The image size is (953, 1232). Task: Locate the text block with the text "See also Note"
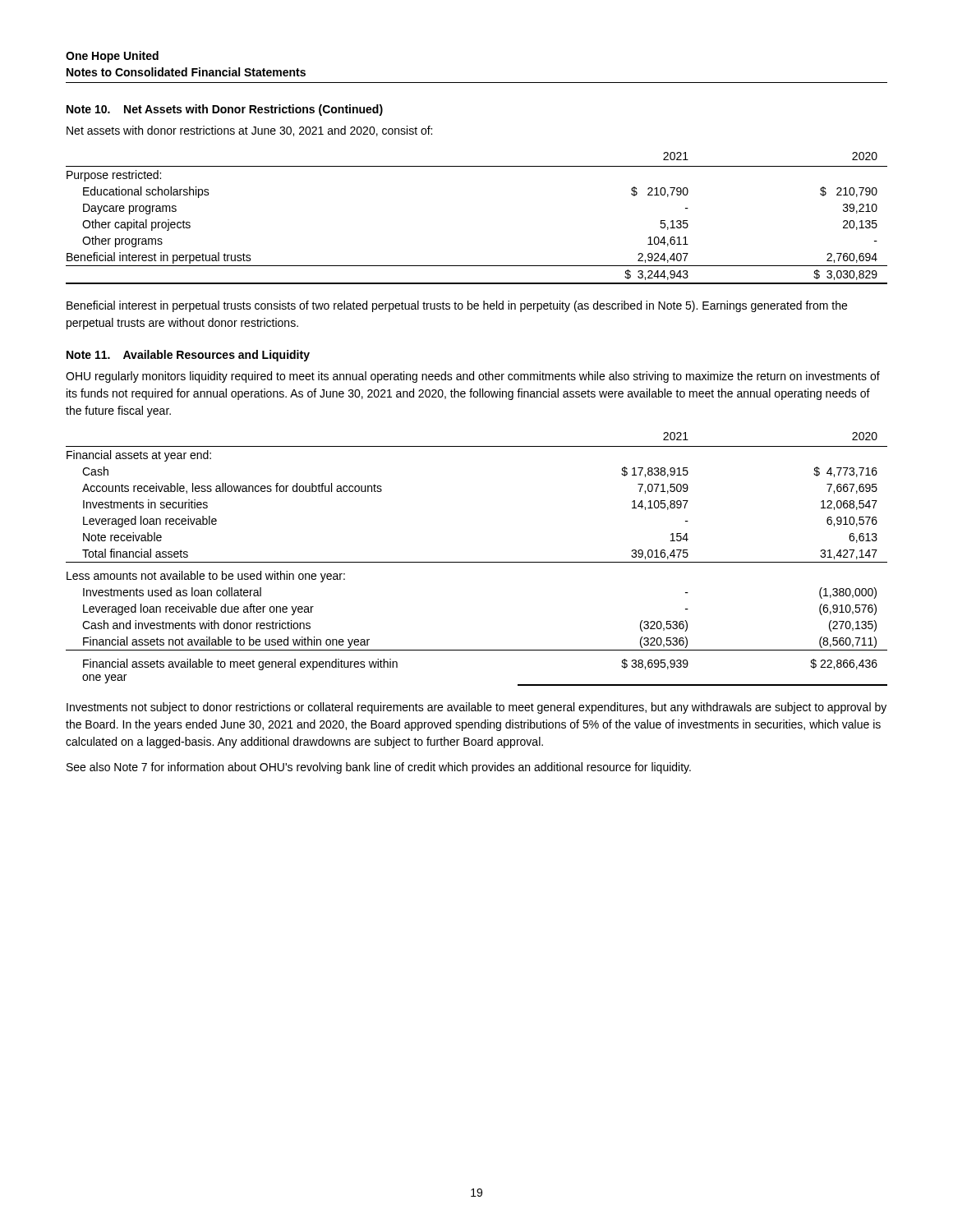pyautogui.click(x=379, y=767)
